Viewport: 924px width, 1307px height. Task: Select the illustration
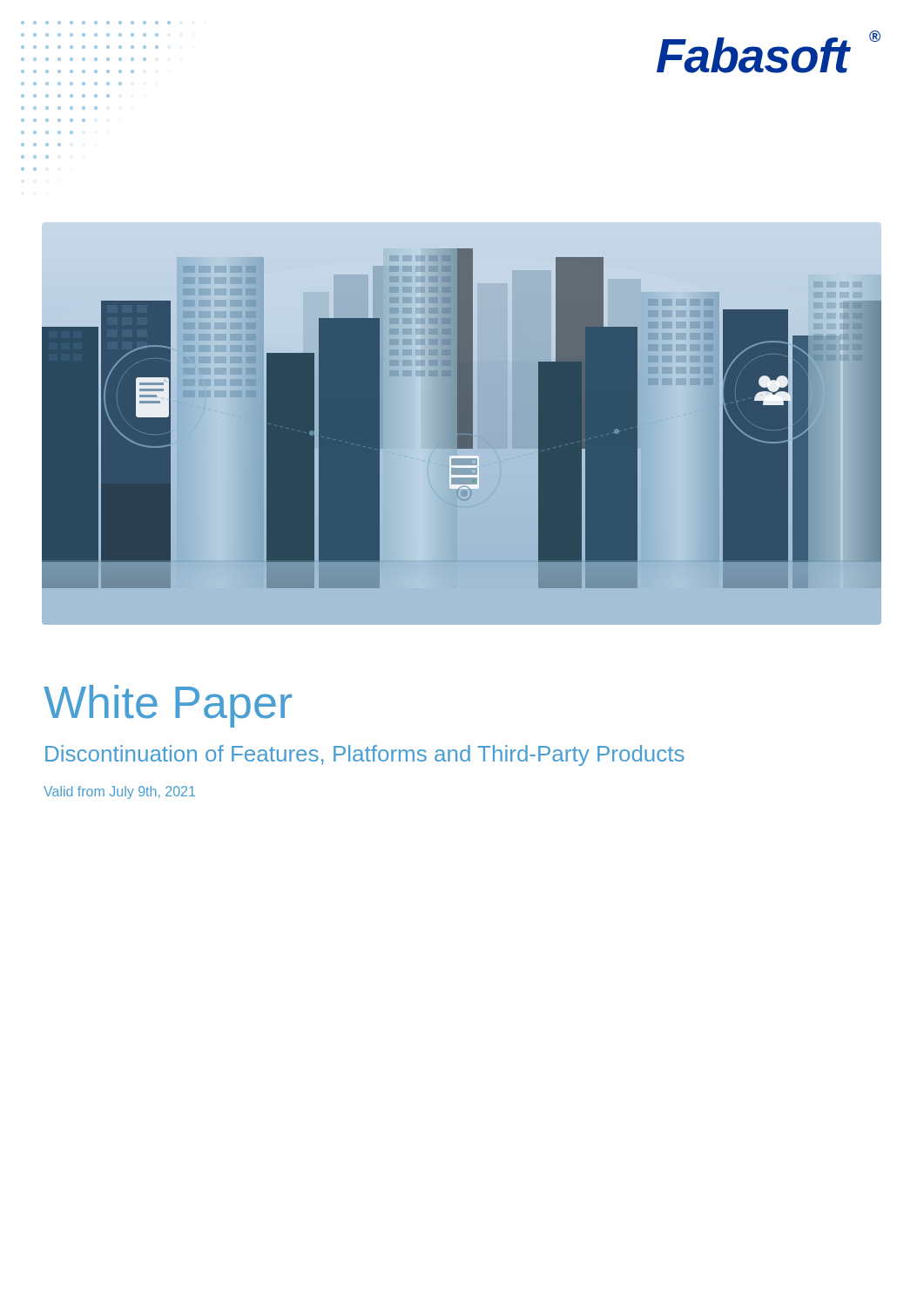point(116,116)
